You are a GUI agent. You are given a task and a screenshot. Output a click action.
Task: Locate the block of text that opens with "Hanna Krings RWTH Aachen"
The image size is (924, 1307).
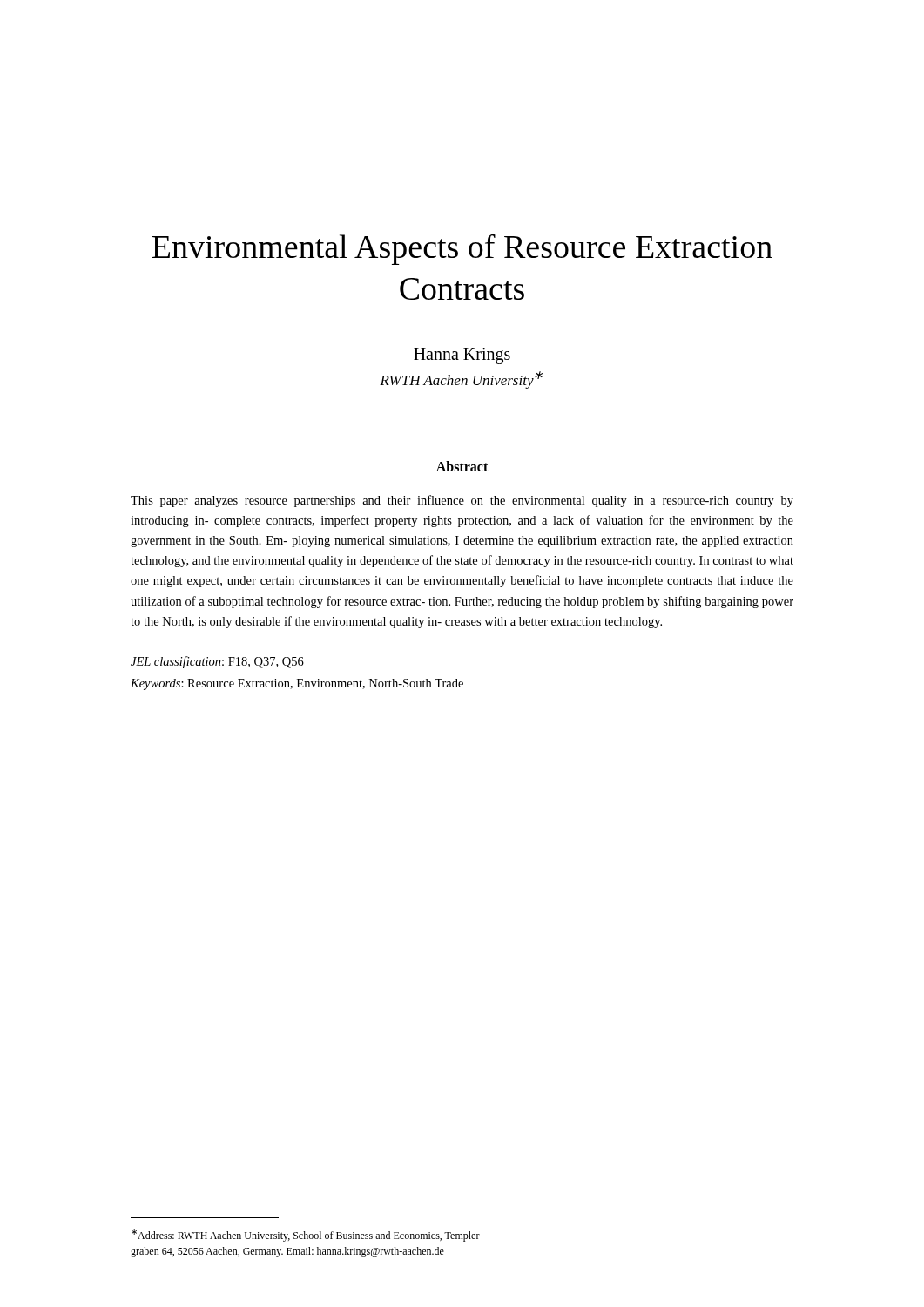[462, 367]
